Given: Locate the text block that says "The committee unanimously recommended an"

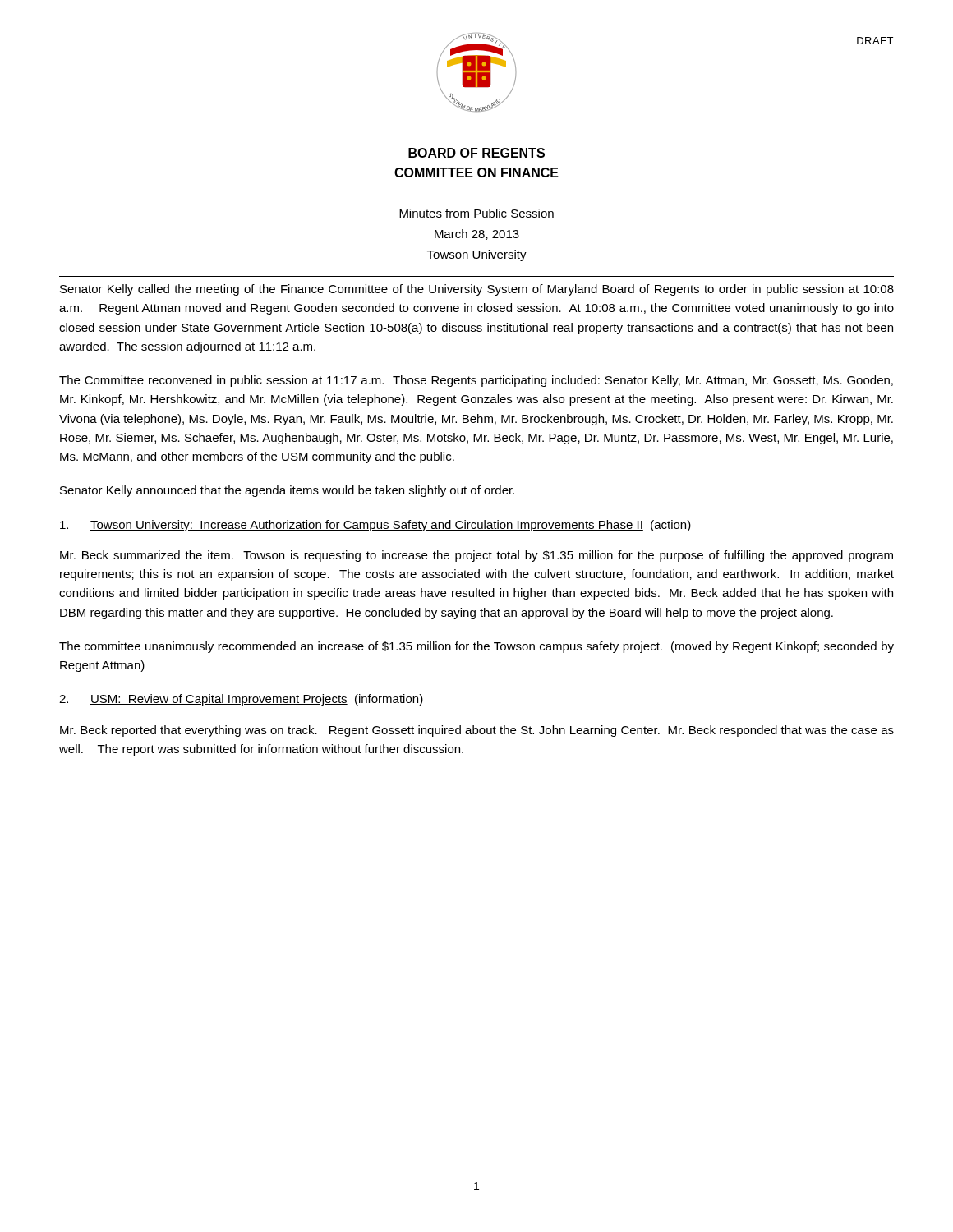Looking at the screenshot, I should click(476, 655).
